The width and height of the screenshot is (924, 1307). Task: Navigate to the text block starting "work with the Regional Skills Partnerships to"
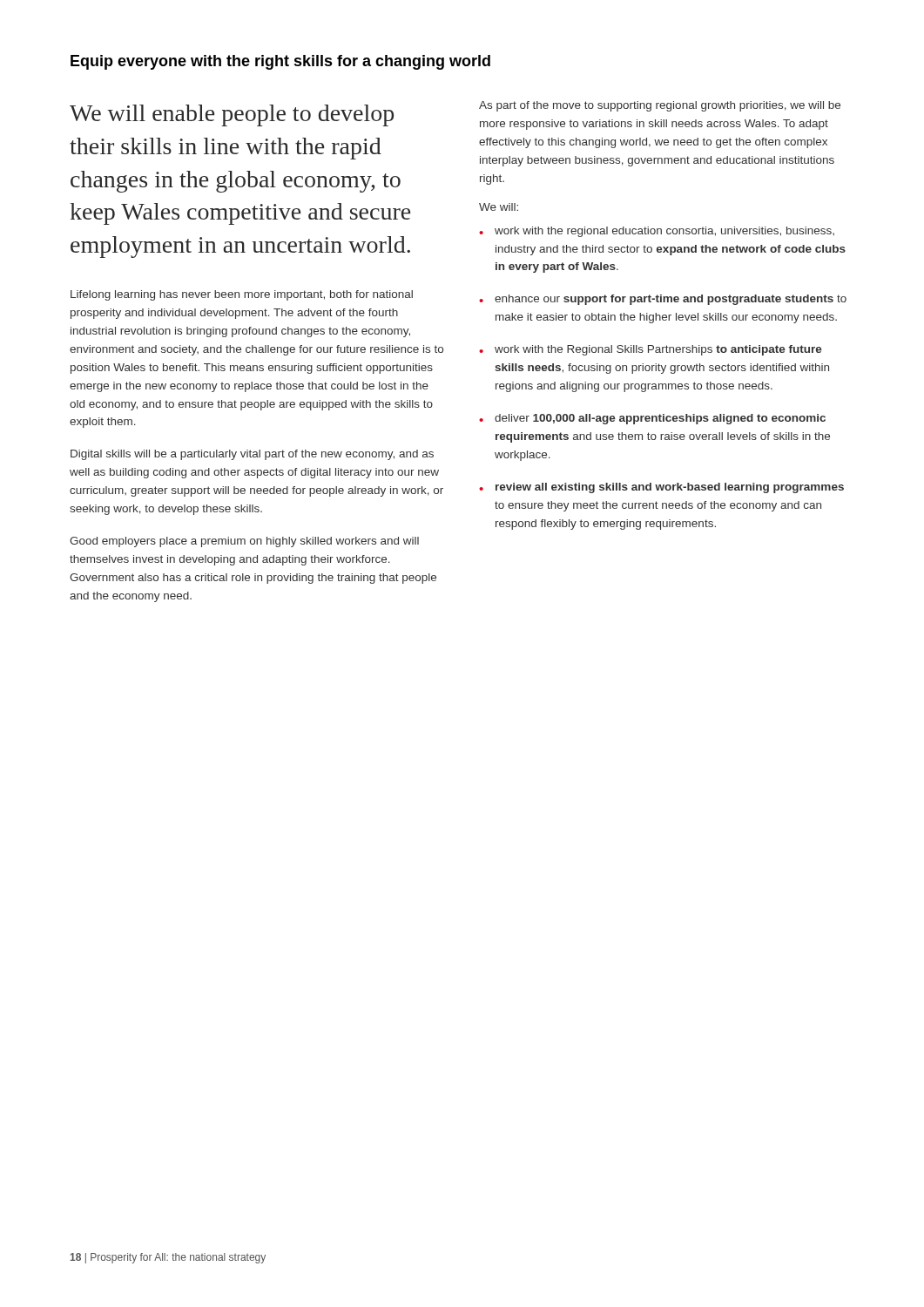pos(662,367)
